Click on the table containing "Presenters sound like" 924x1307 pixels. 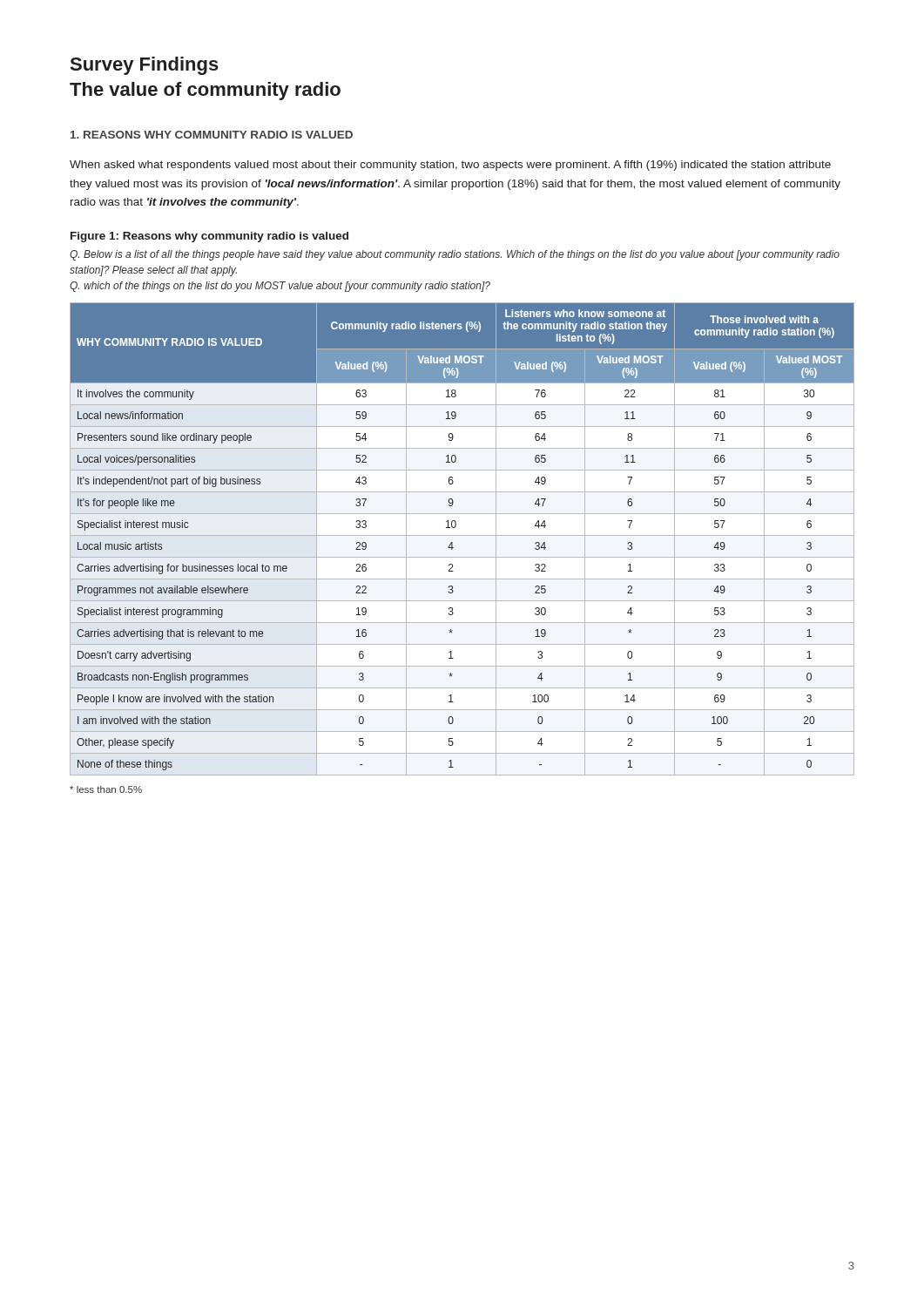pos(462,539)
